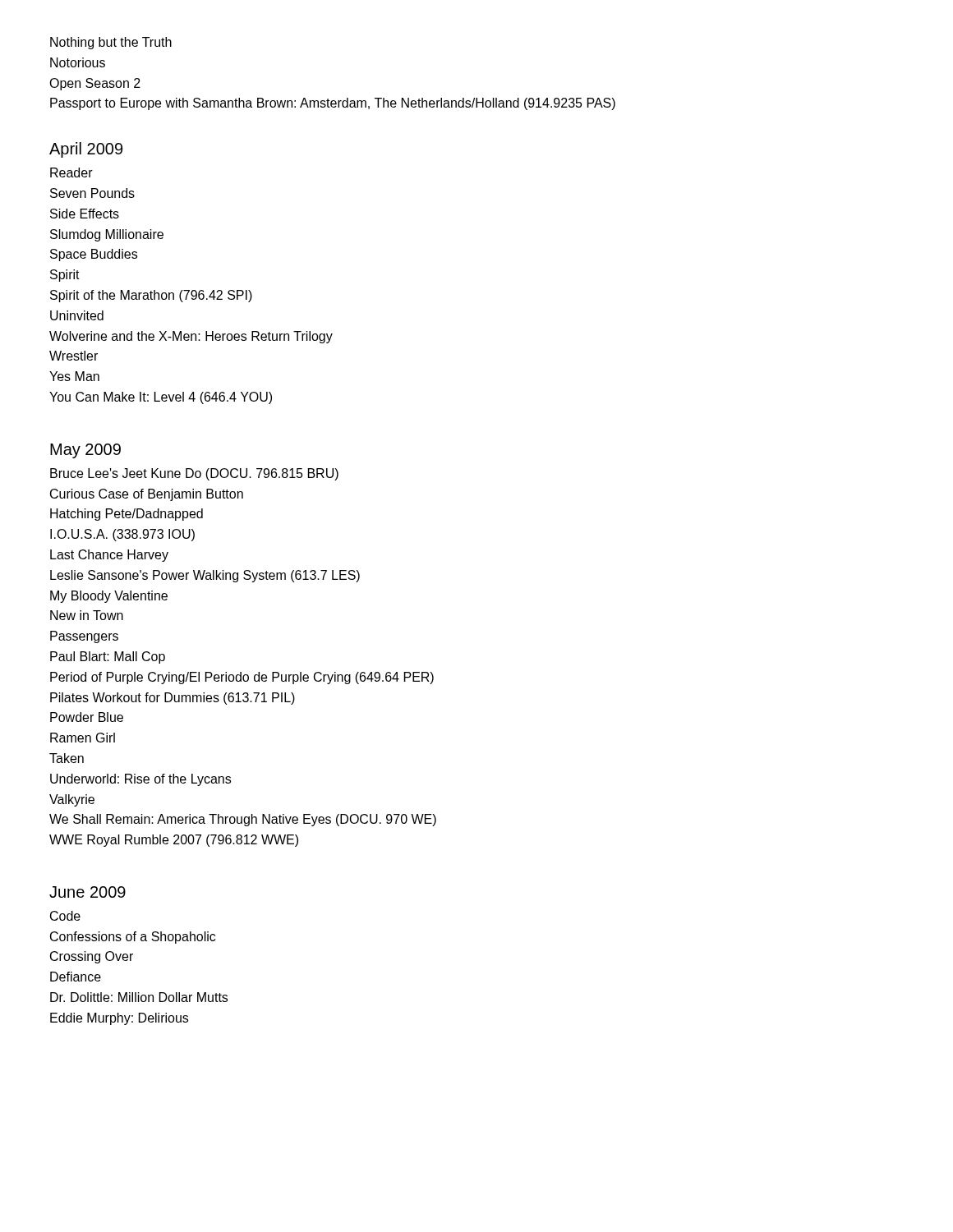Screen dimensions: 1232x953
Task: Select the text block starting "June 2009"
Action: [x=88, y=892]
